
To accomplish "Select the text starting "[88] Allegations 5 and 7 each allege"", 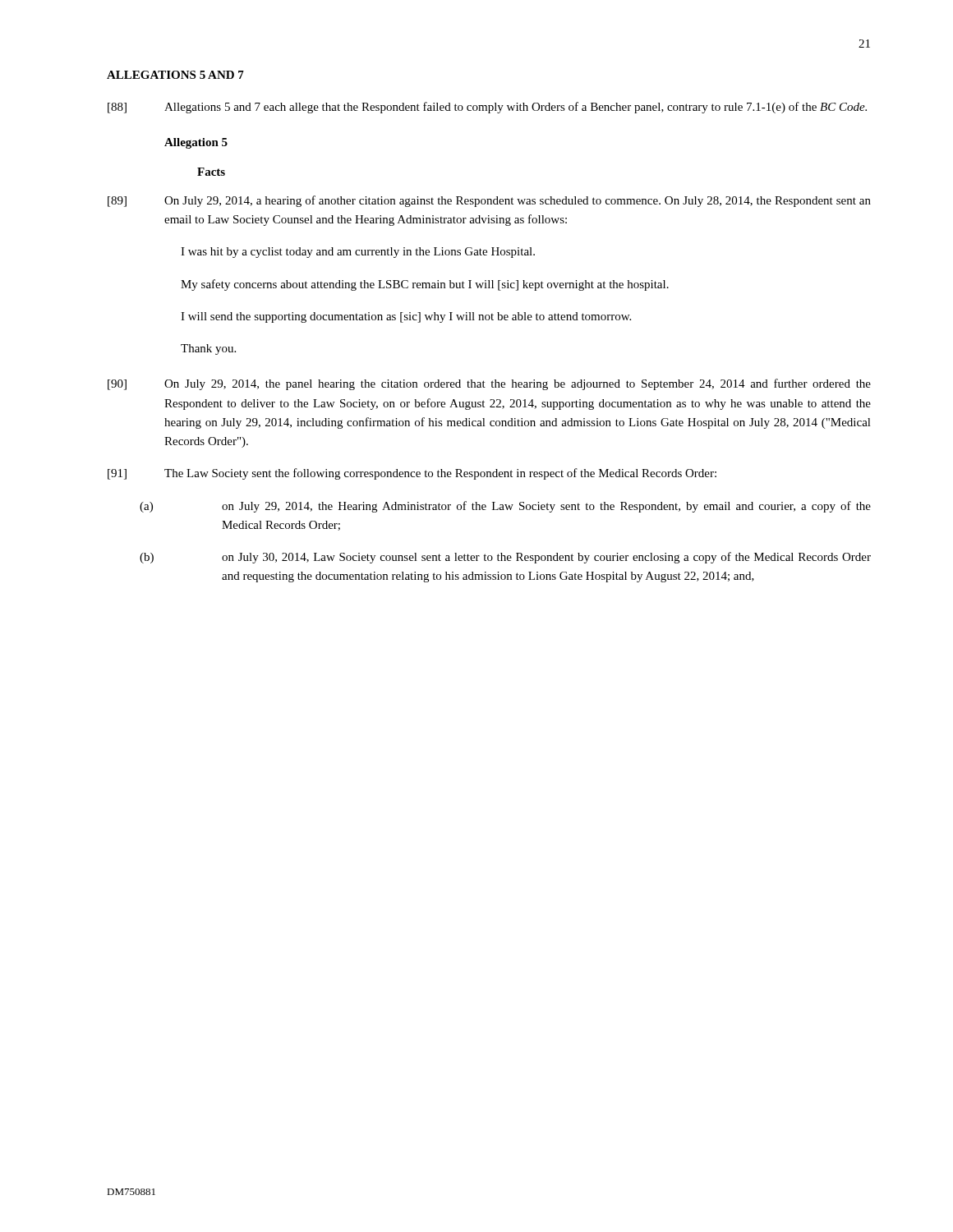I will (x=489, y=107).
